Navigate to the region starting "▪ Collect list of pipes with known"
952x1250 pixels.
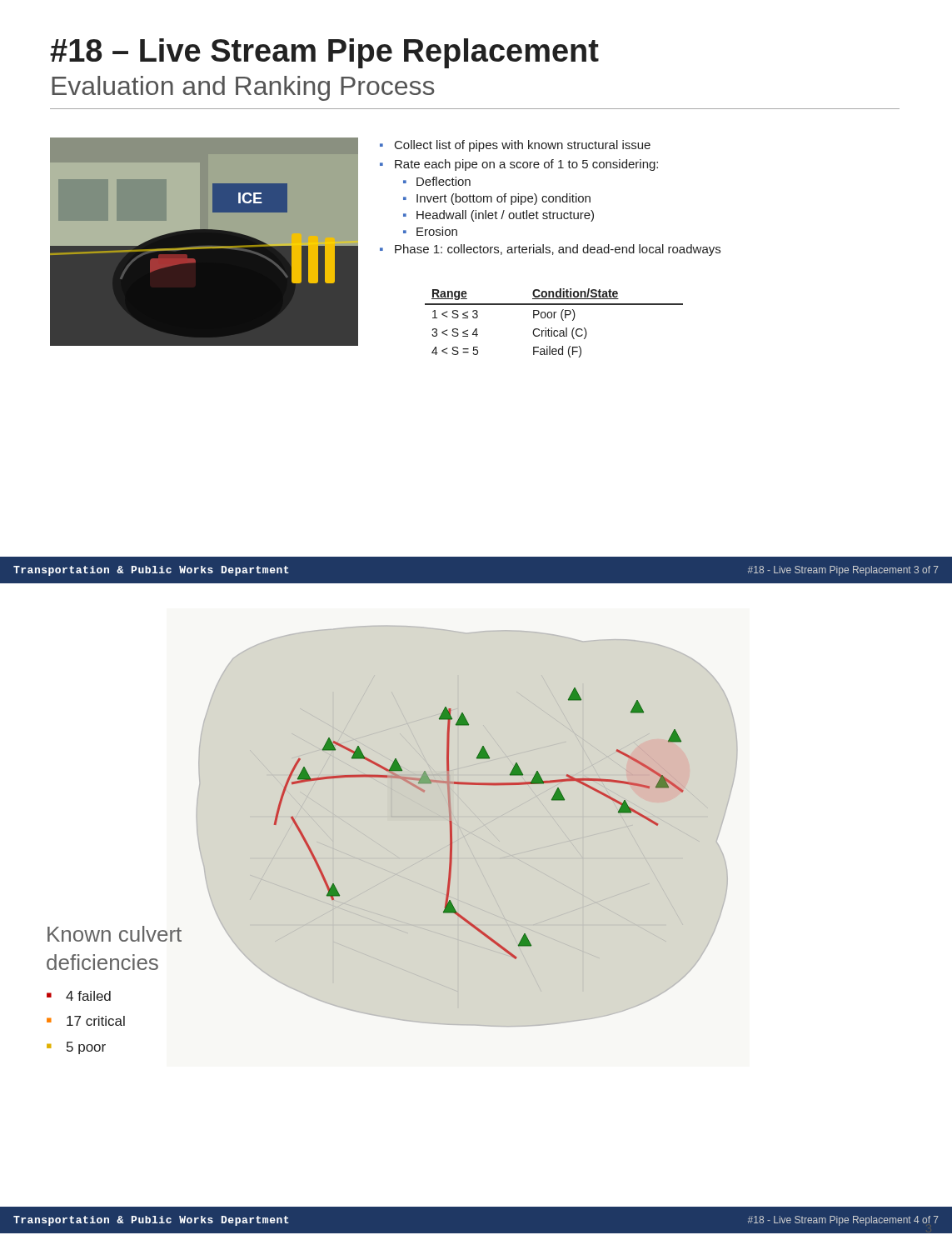tap(515, 145)
